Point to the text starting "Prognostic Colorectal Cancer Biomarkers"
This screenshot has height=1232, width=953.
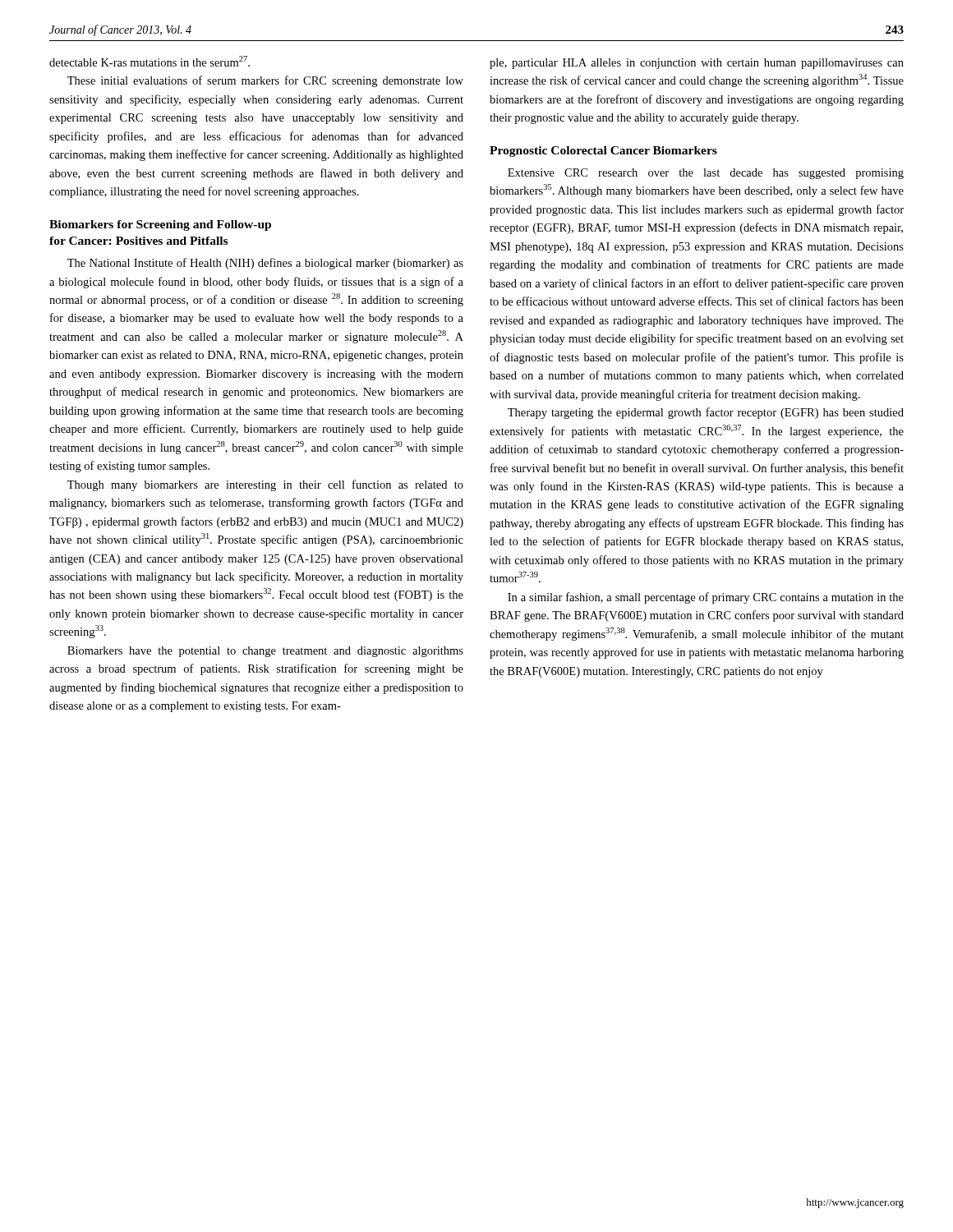[603, 150]
